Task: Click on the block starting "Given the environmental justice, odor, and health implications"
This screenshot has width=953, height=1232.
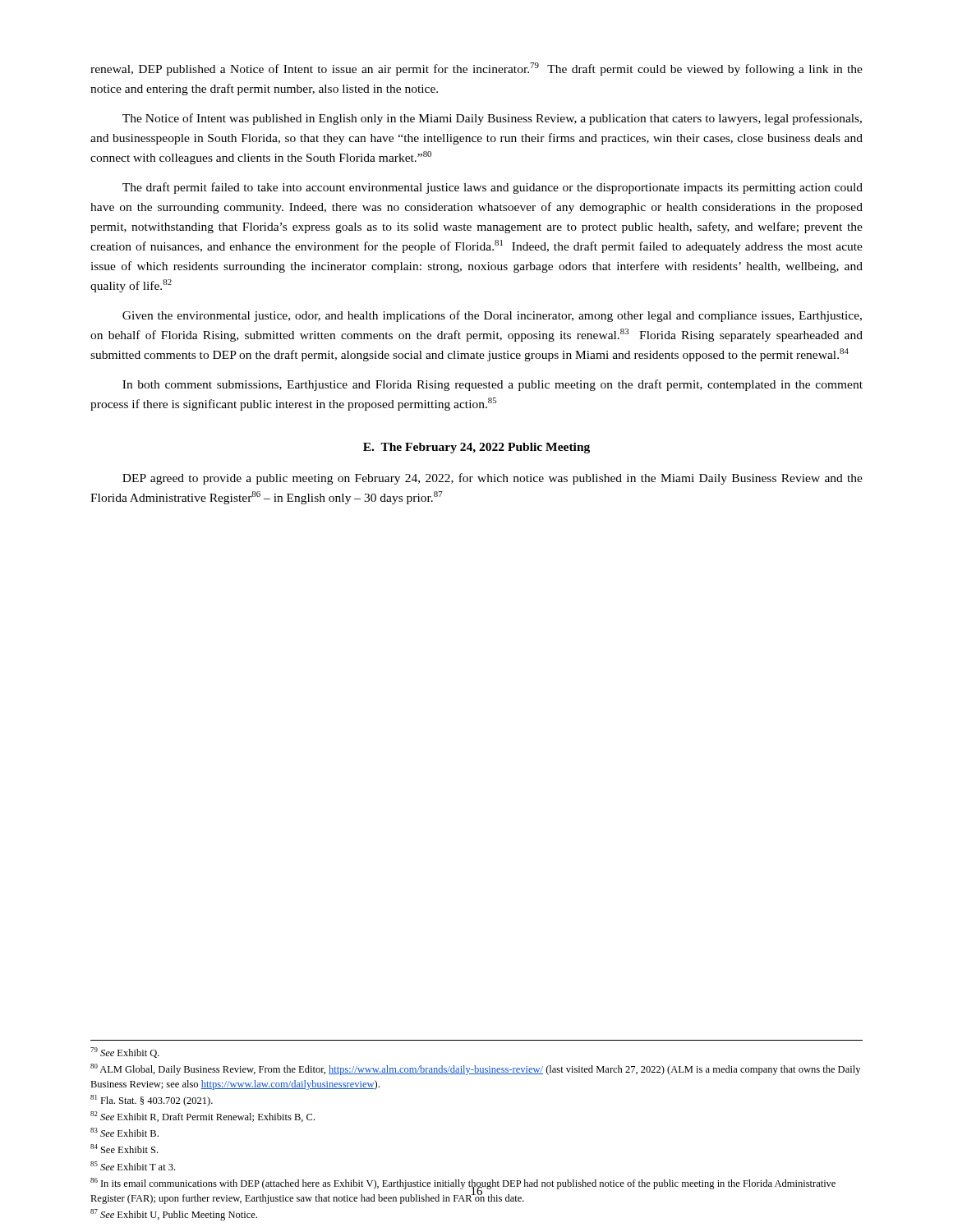Action: 476,335
